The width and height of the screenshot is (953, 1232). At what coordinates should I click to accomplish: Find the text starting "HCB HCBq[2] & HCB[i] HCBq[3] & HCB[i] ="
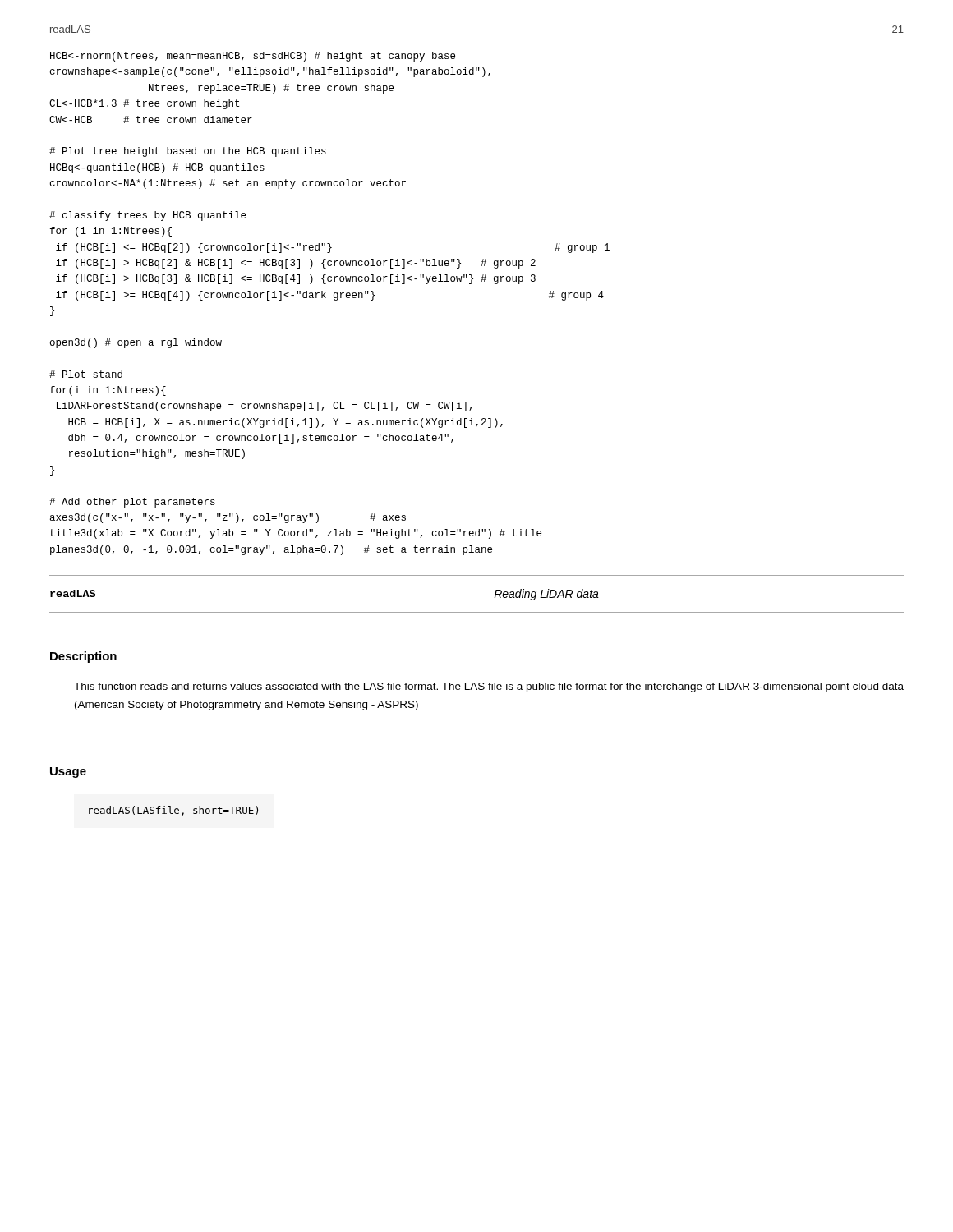click(253, 57)
